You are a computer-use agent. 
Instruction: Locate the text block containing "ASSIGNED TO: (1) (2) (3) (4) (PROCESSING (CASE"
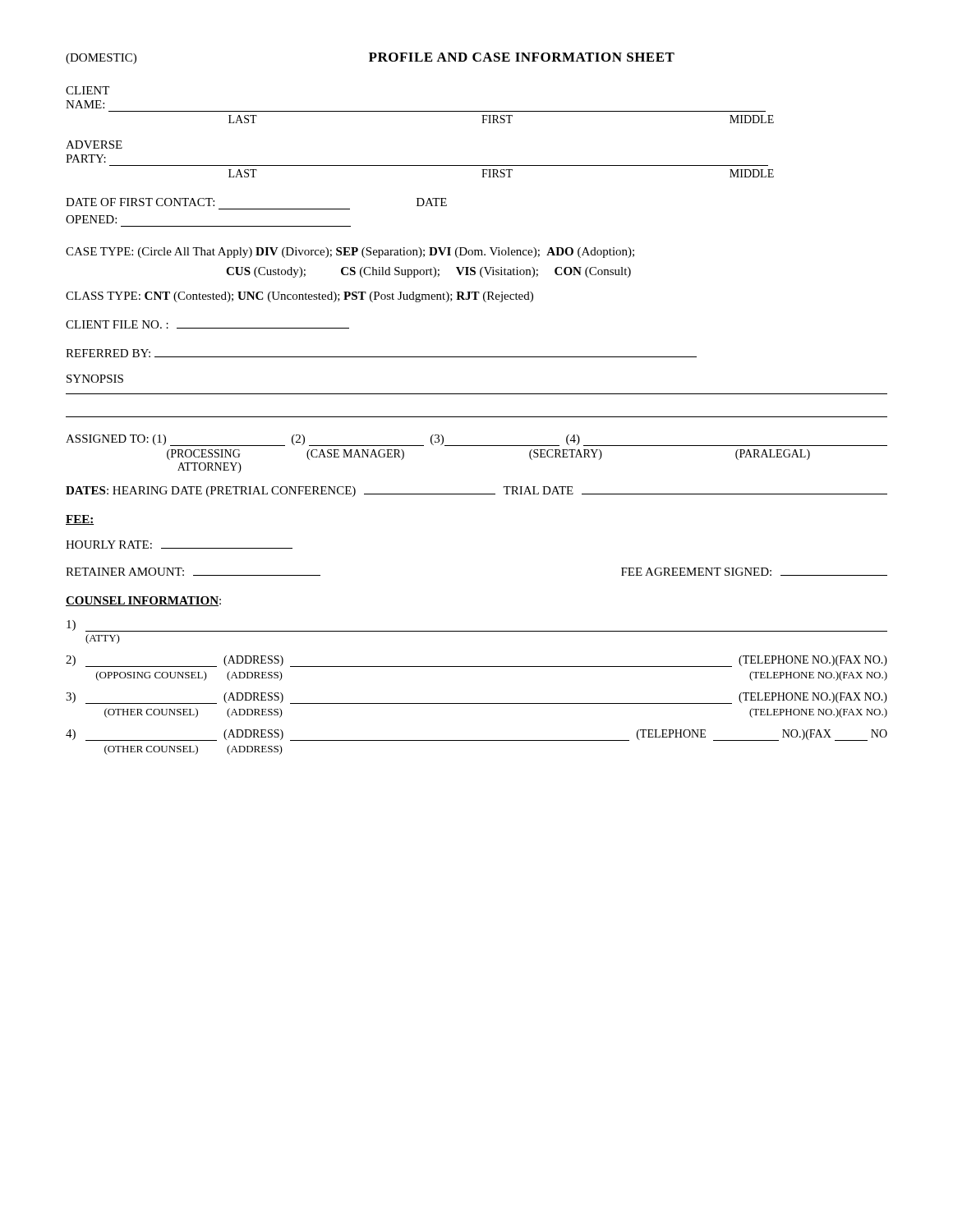tap(476, 453)
